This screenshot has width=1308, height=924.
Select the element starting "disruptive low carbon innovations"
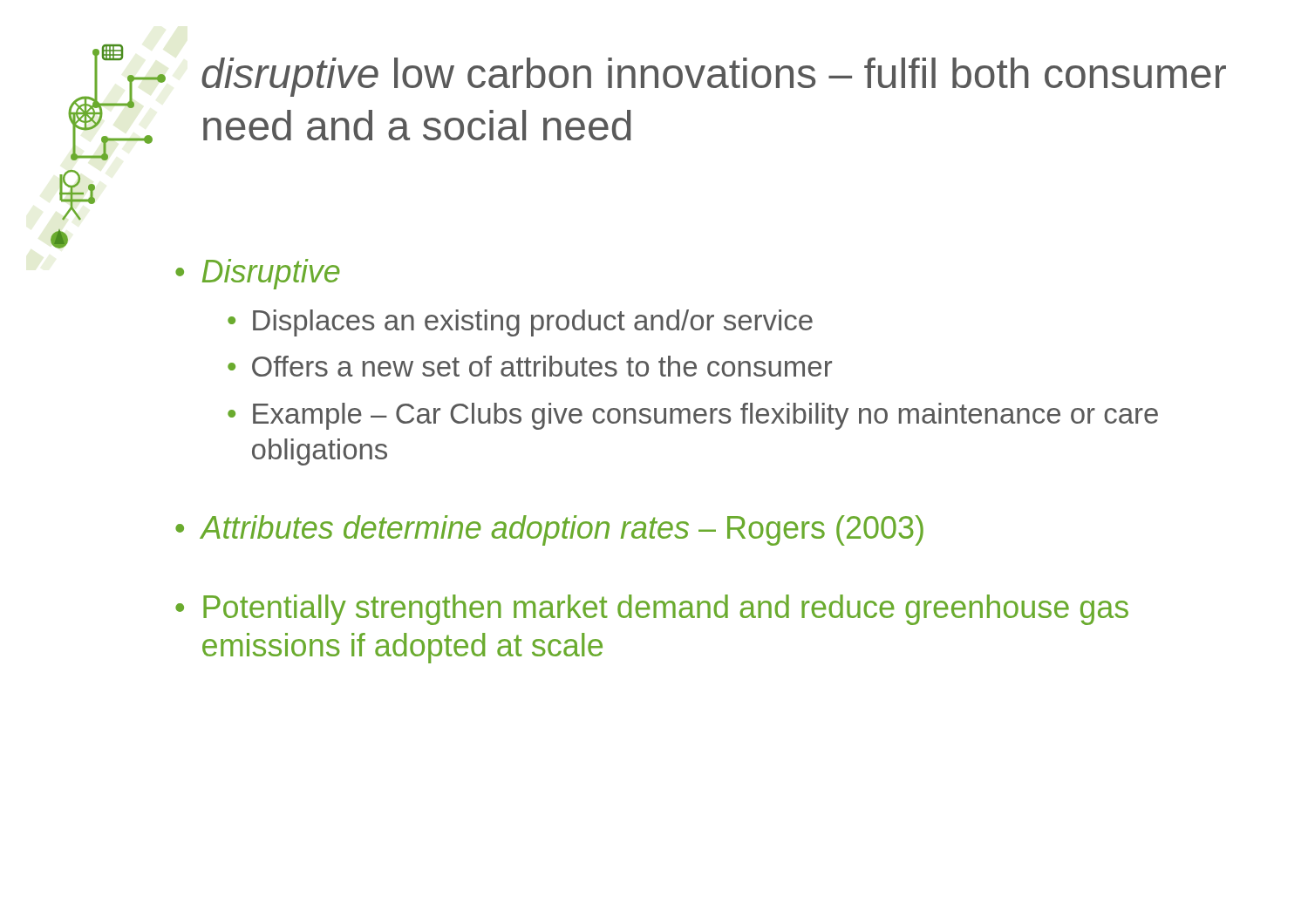coord(719,100)
